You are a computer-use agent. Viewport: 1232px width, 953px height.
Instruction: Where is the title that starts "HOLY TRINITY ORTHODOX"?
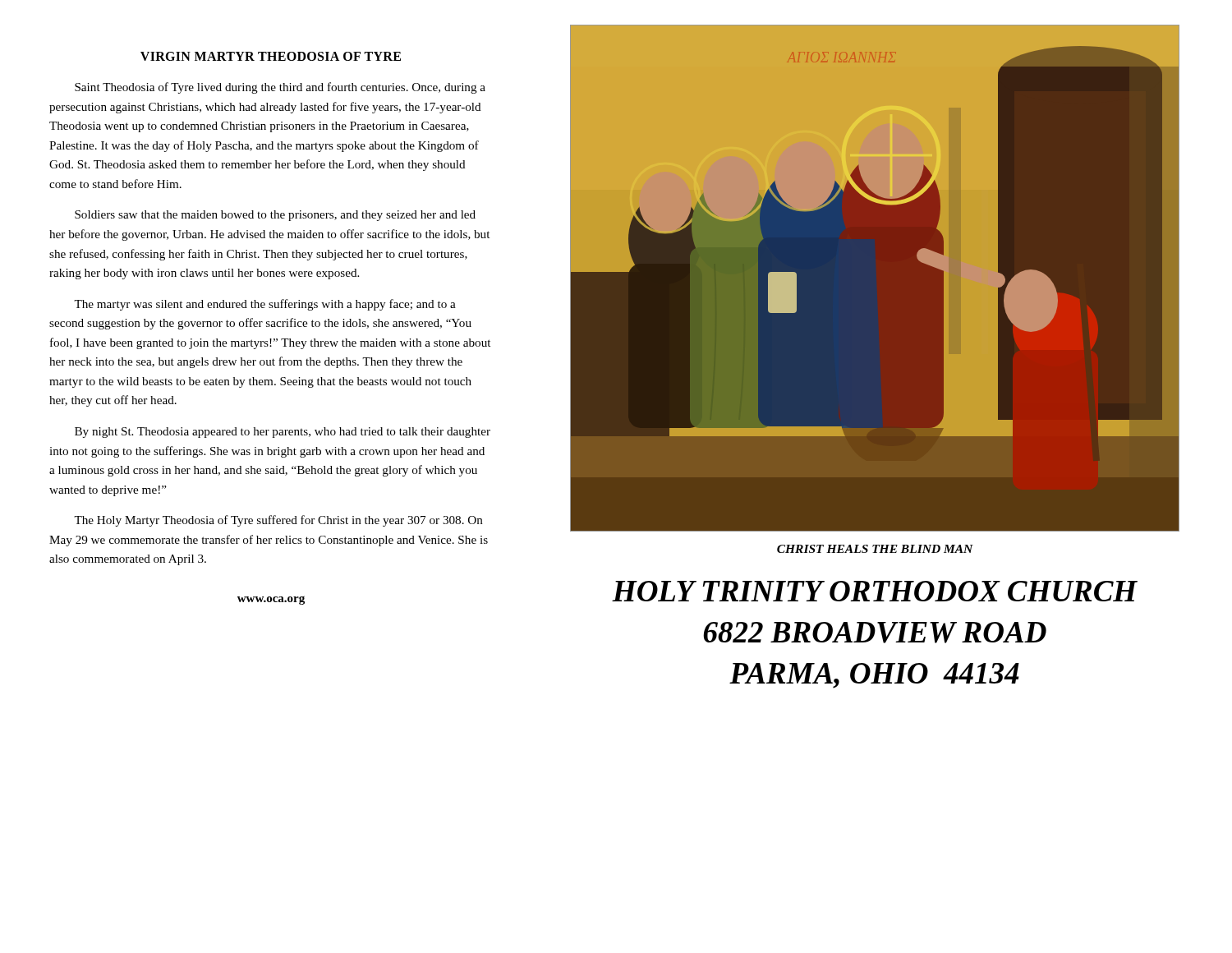(875, 632)
